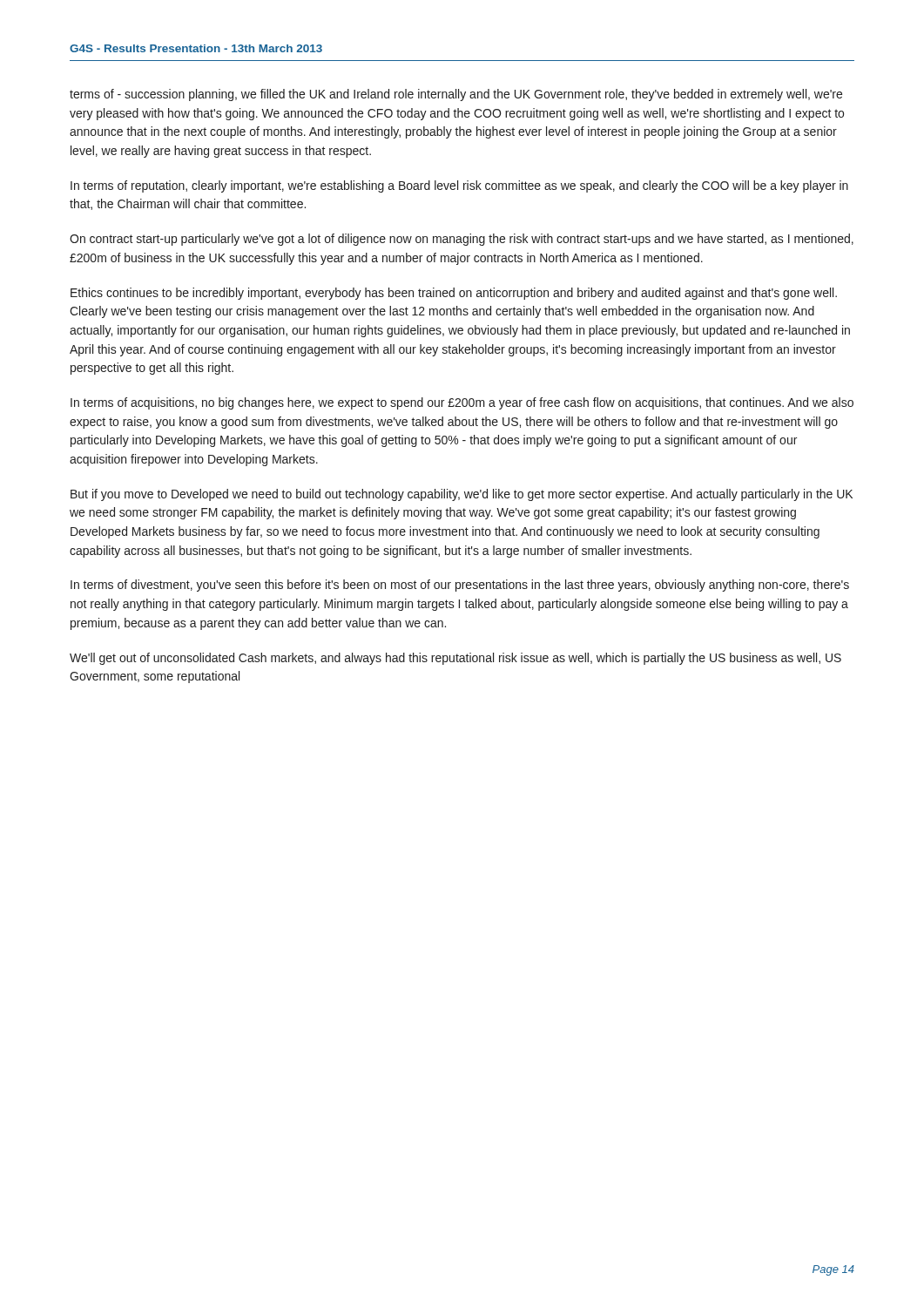Navigate to the text block starting "Ethics continues to"
Screen dimensions: 1307x924
point(460,330)
